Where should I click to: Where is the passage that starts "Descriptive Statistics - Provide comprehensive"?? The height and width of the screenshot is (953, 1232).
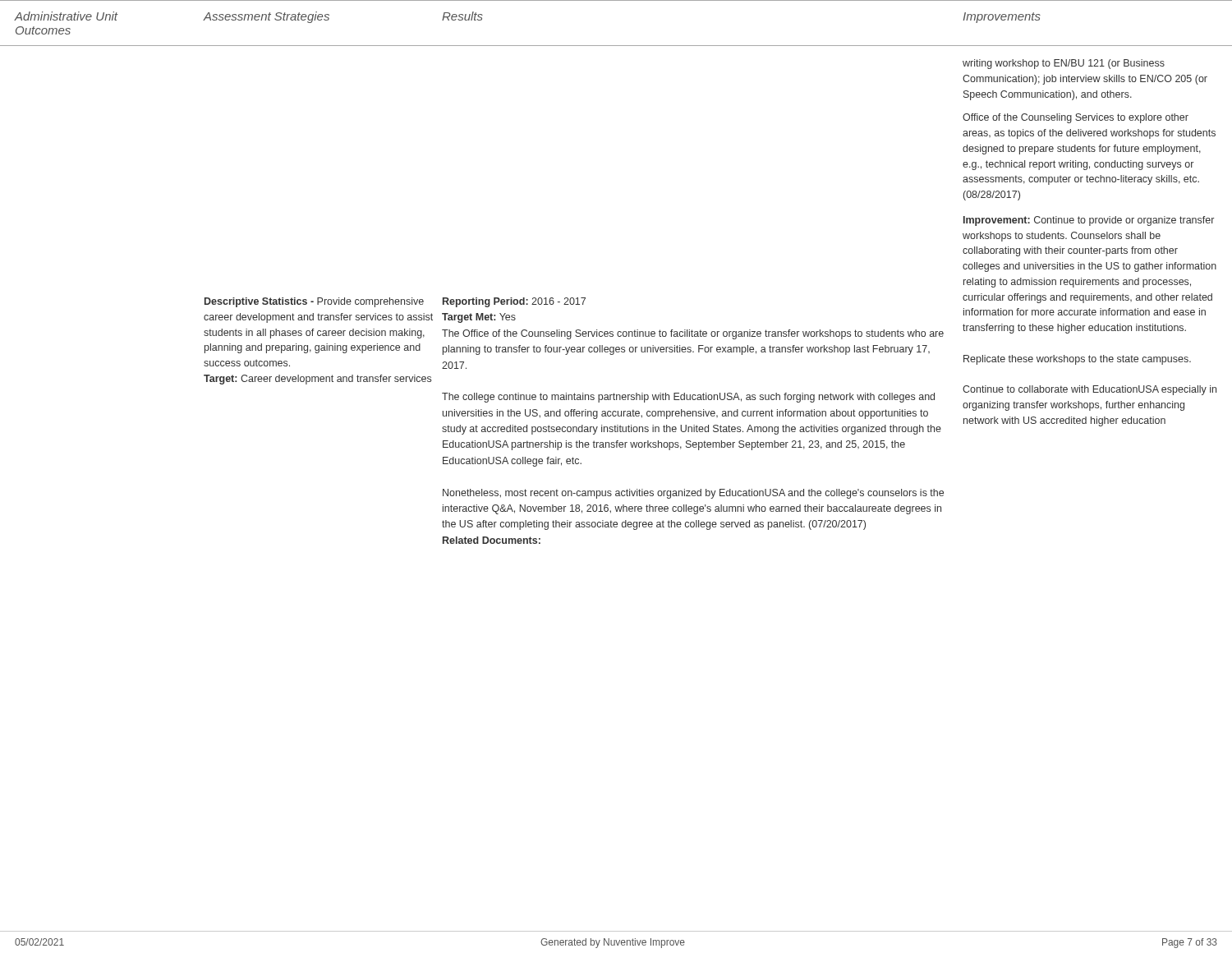pos(318,340)
